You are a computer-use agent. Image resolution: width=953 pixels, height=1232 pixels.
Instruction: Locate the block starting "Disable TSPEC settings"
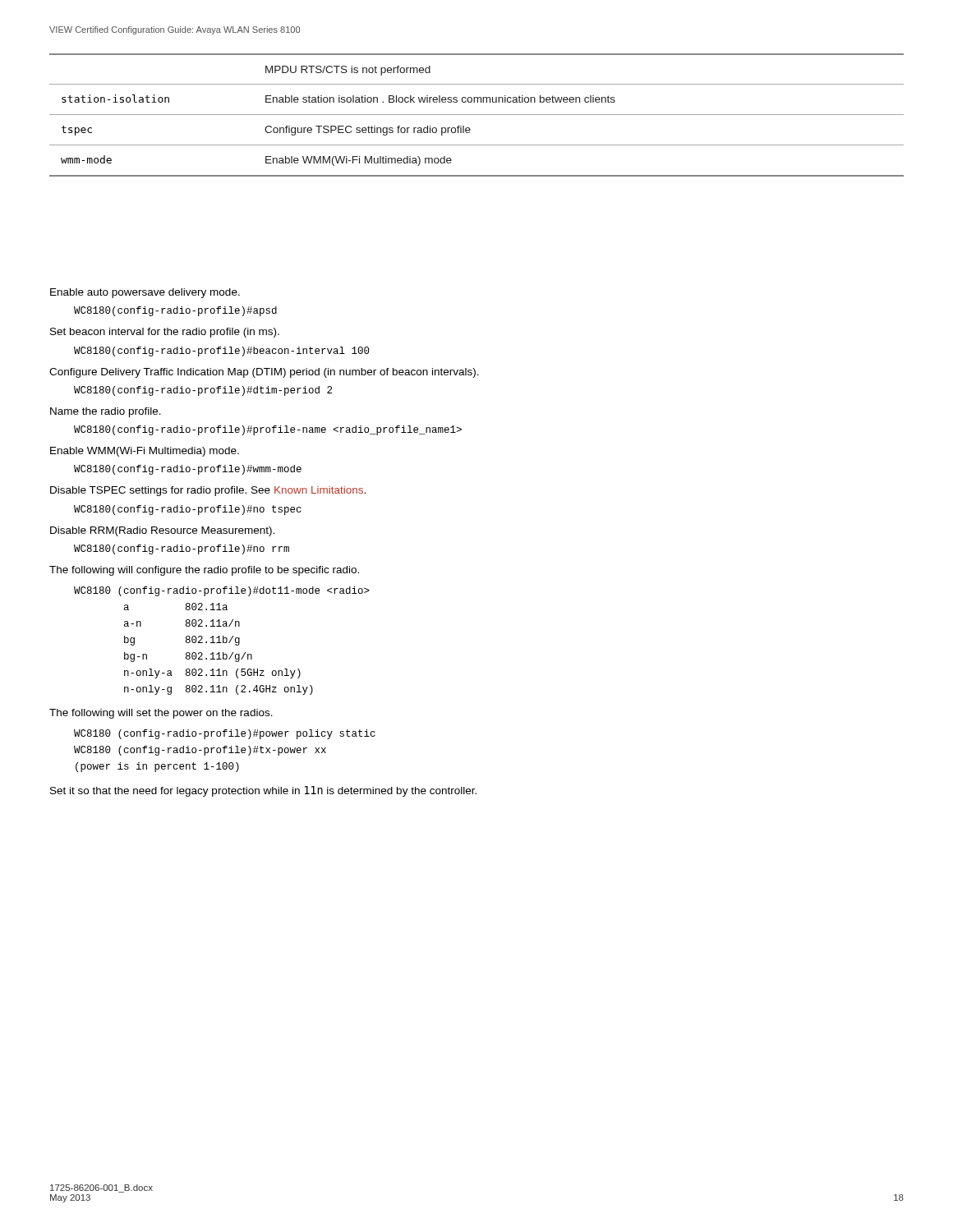pyautogui.click(x=208, y=490)
